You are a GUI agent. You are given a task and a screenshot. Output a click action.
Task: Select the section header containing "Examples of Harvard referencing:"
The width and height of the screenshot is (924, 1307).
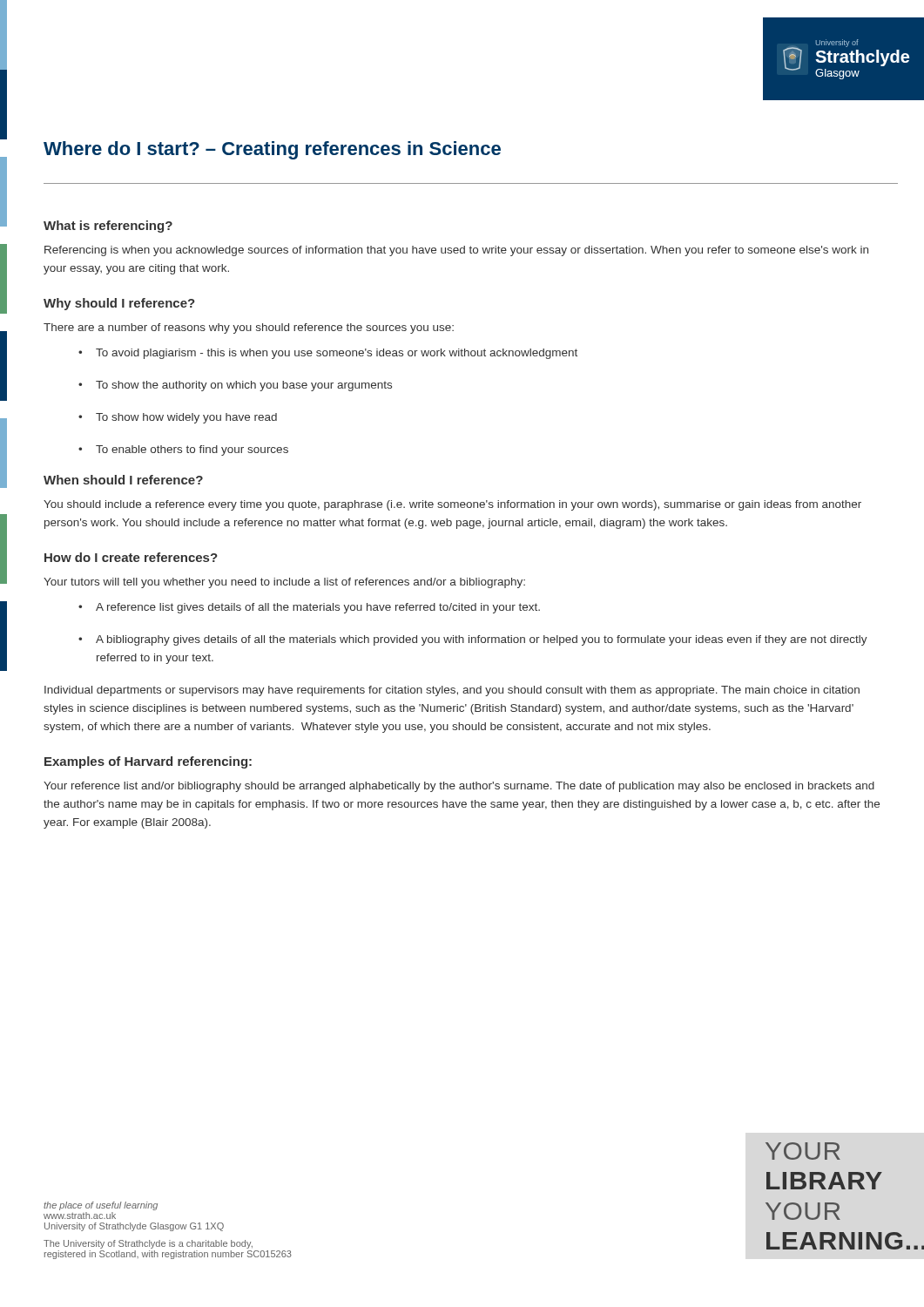click(148, 762)
